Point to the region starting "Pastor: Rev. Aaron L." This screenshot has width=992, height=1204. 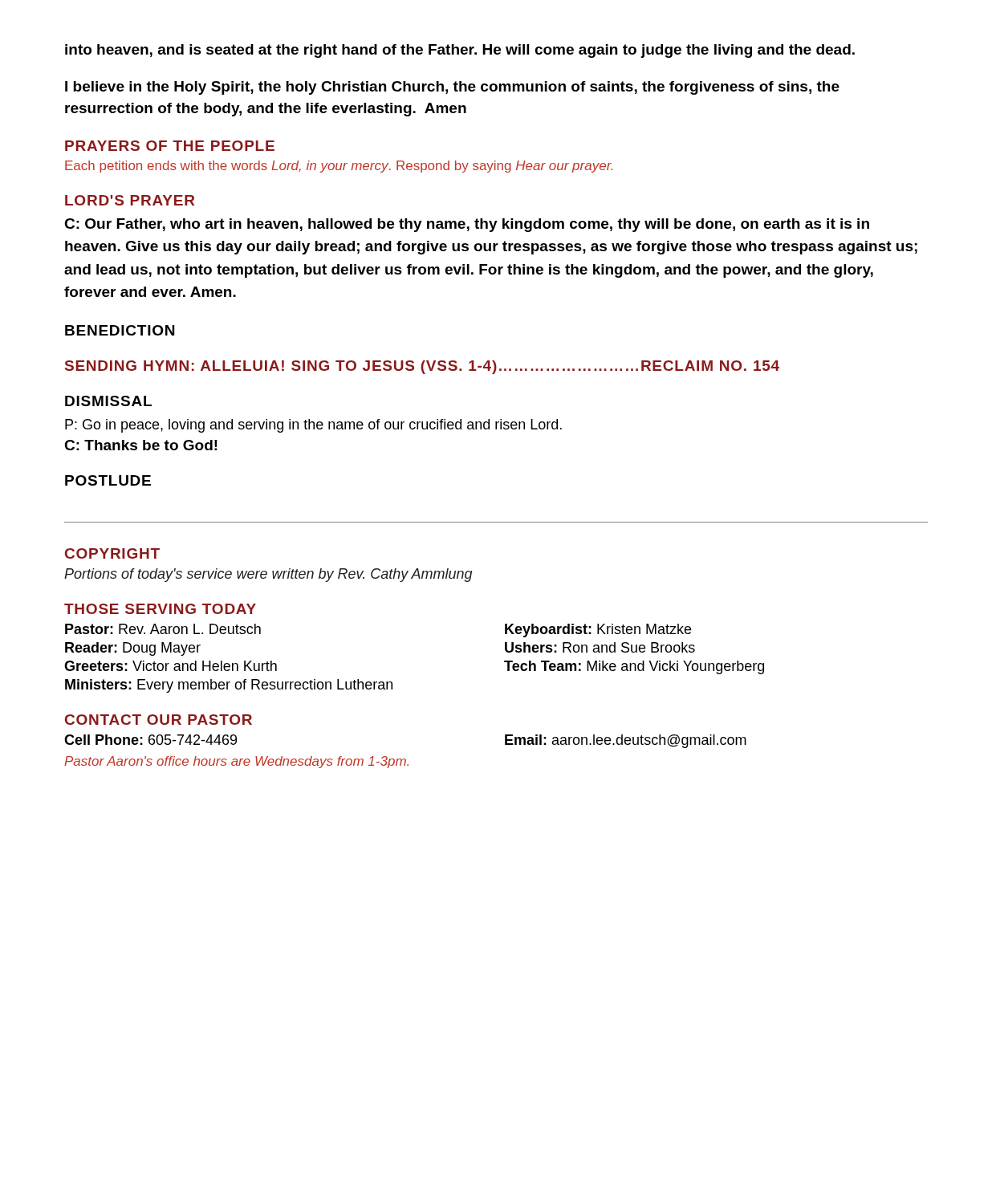[496, 657]
